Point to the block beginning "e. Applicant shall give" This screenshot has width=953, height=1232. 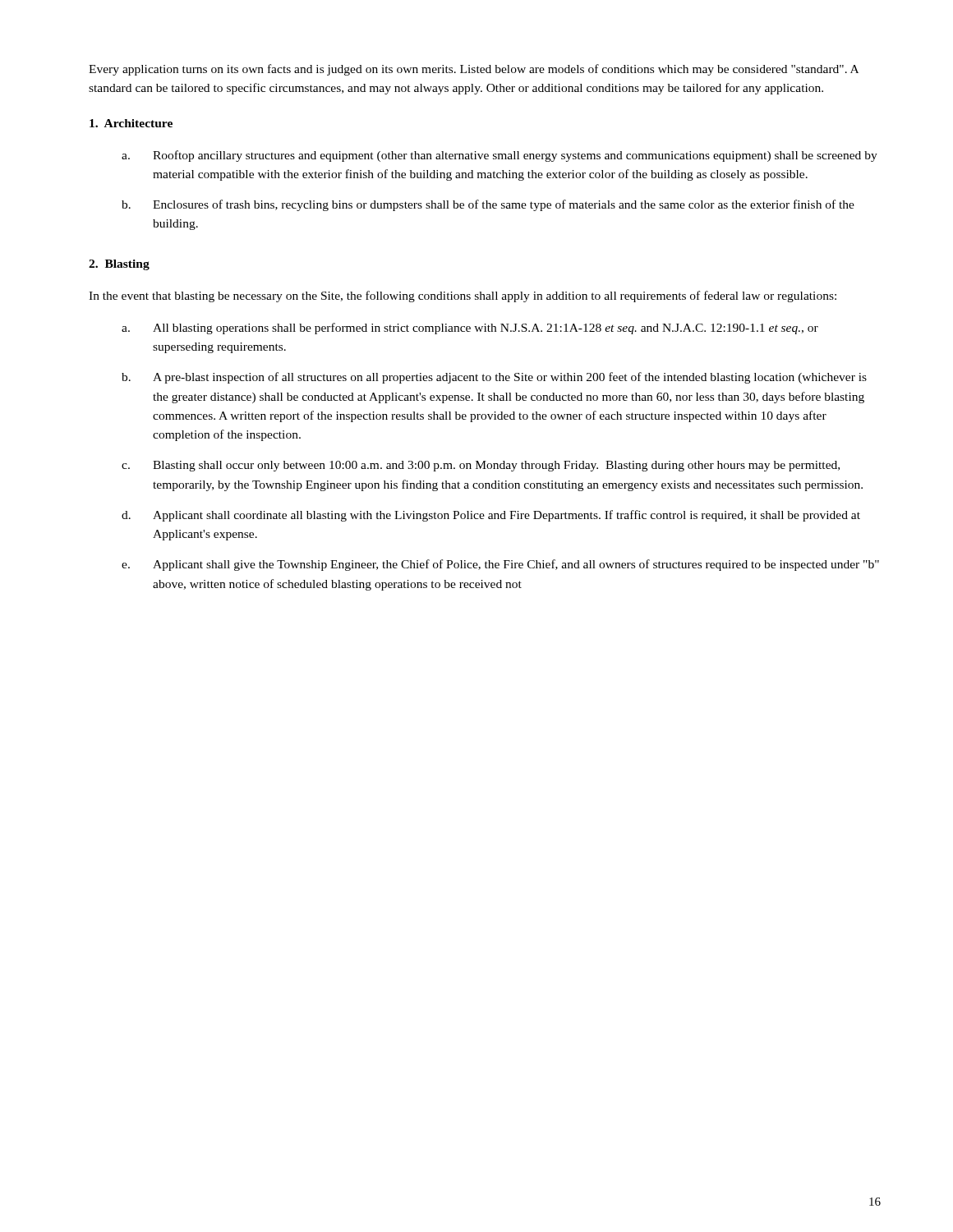pos(501,574)
